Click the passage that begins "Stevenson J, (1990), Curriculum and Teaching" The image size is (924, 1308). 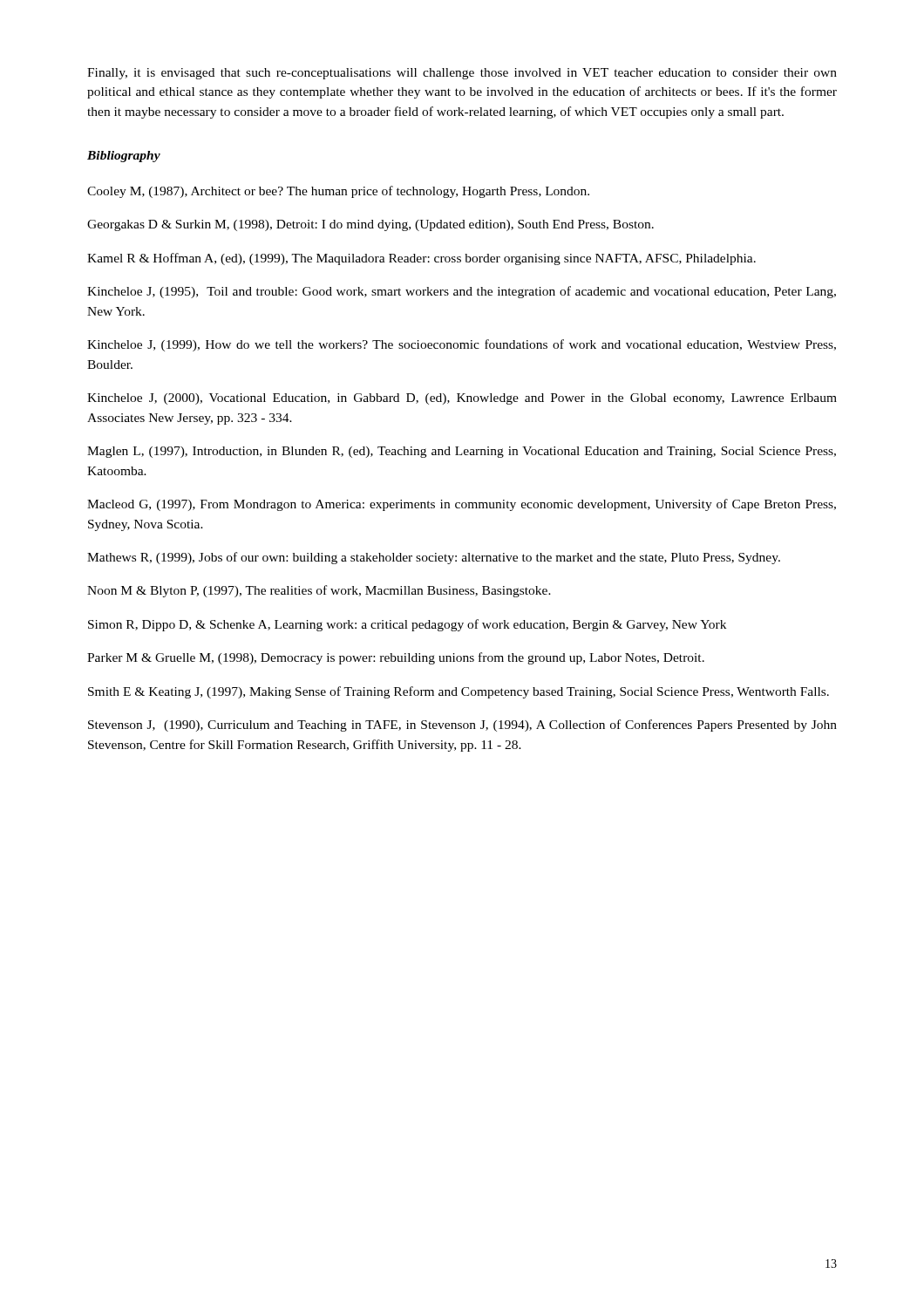tap(462, 734)
